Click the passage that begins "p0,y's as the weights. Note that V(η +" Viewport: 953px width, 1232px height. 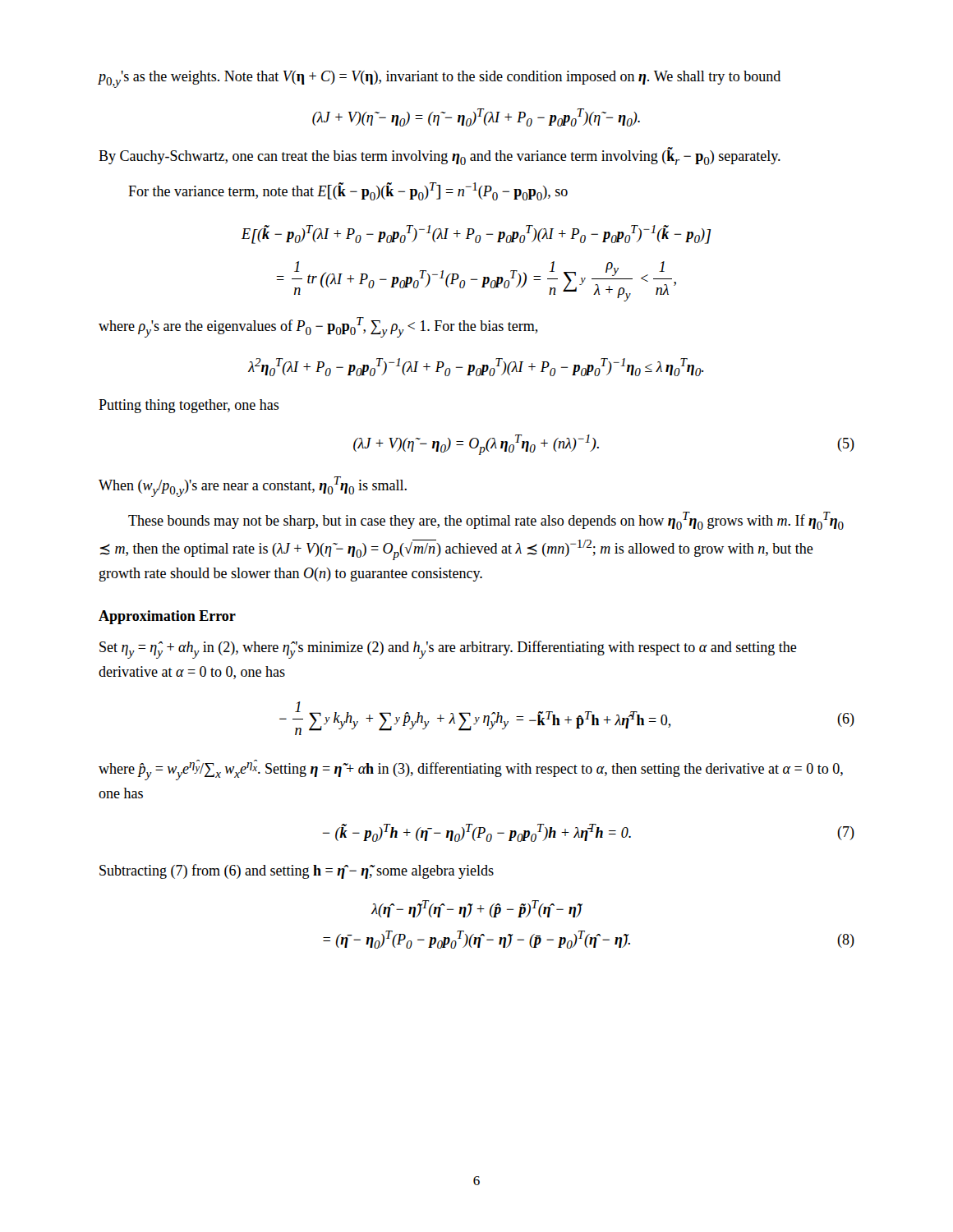click(440, 78)
